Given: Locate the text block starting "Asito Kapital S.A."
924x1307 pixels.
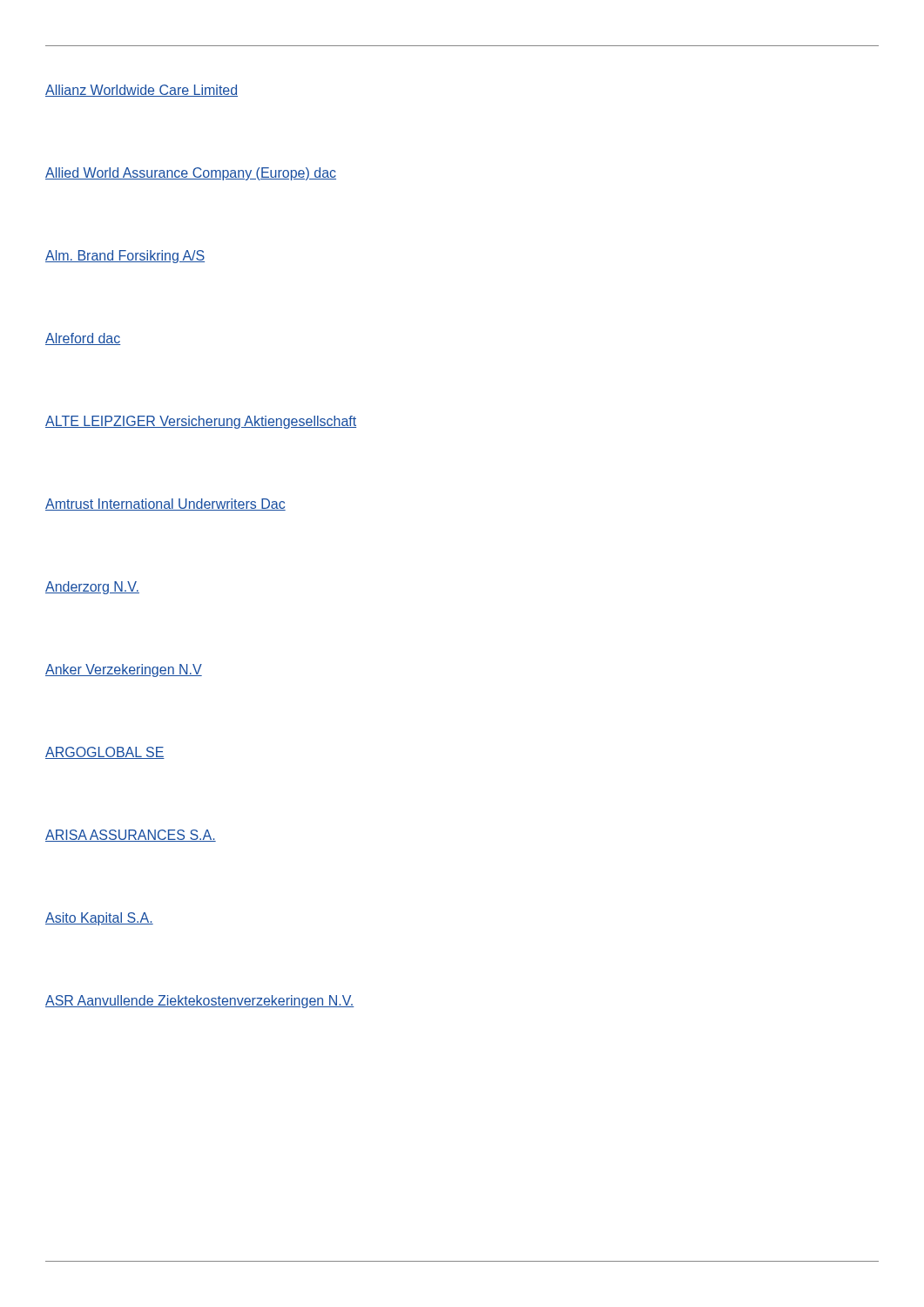Looking at the screenshot, I should [99, 918].
